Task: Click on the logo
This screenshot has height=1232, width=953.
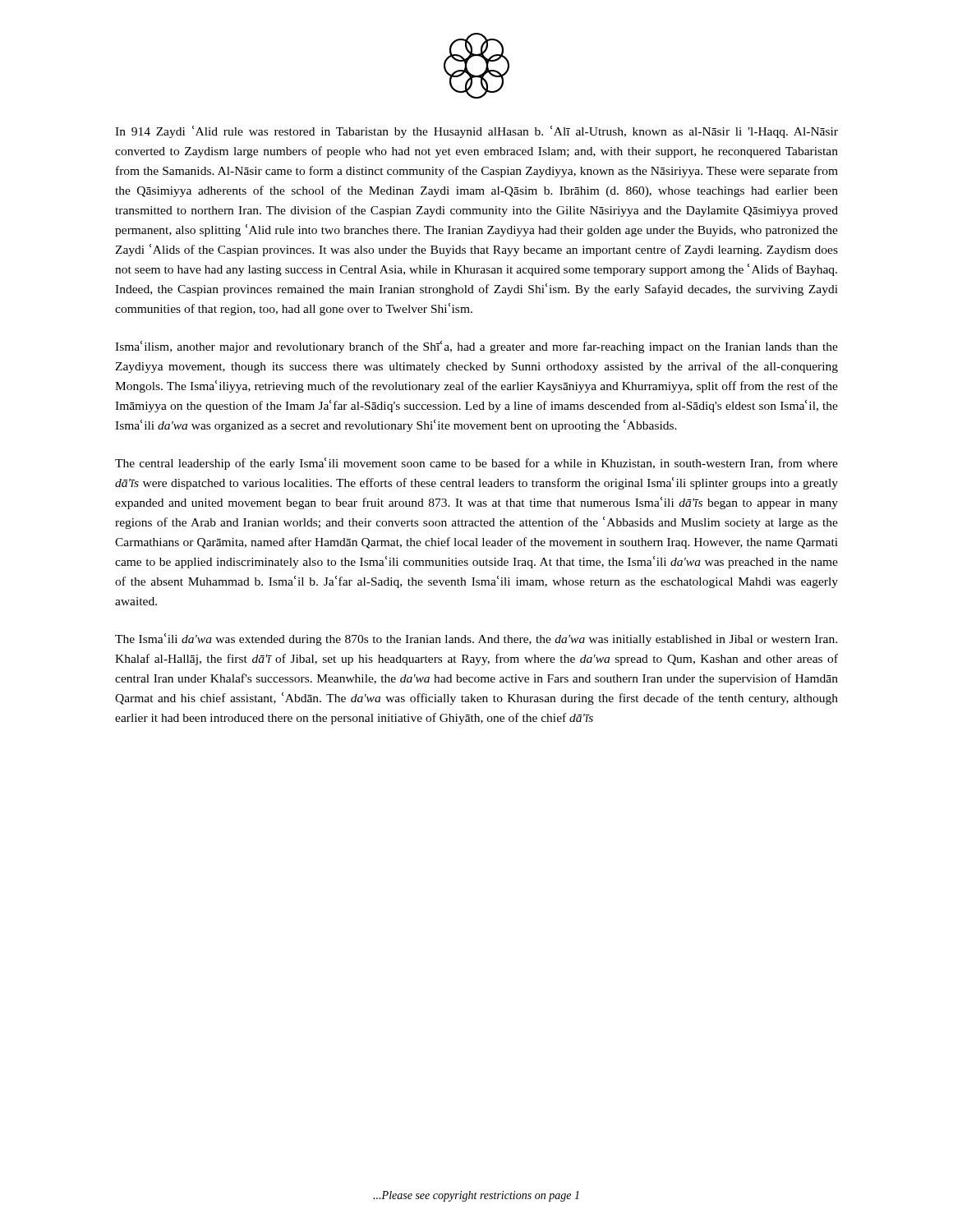Action: 476,51
